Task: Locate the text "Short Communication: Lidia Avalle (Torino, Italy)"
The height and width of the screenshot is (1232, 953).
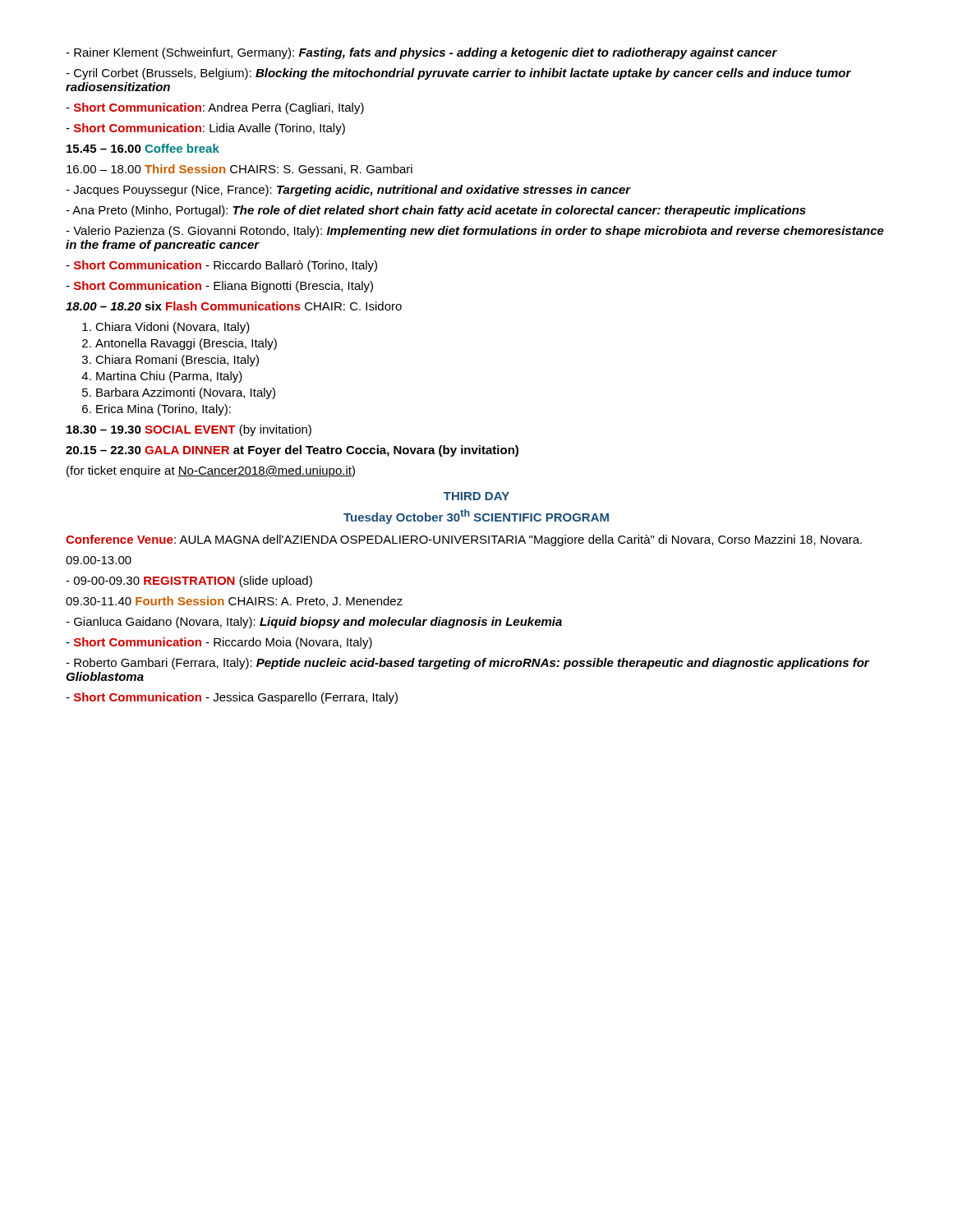Action: tap(206, 128)
